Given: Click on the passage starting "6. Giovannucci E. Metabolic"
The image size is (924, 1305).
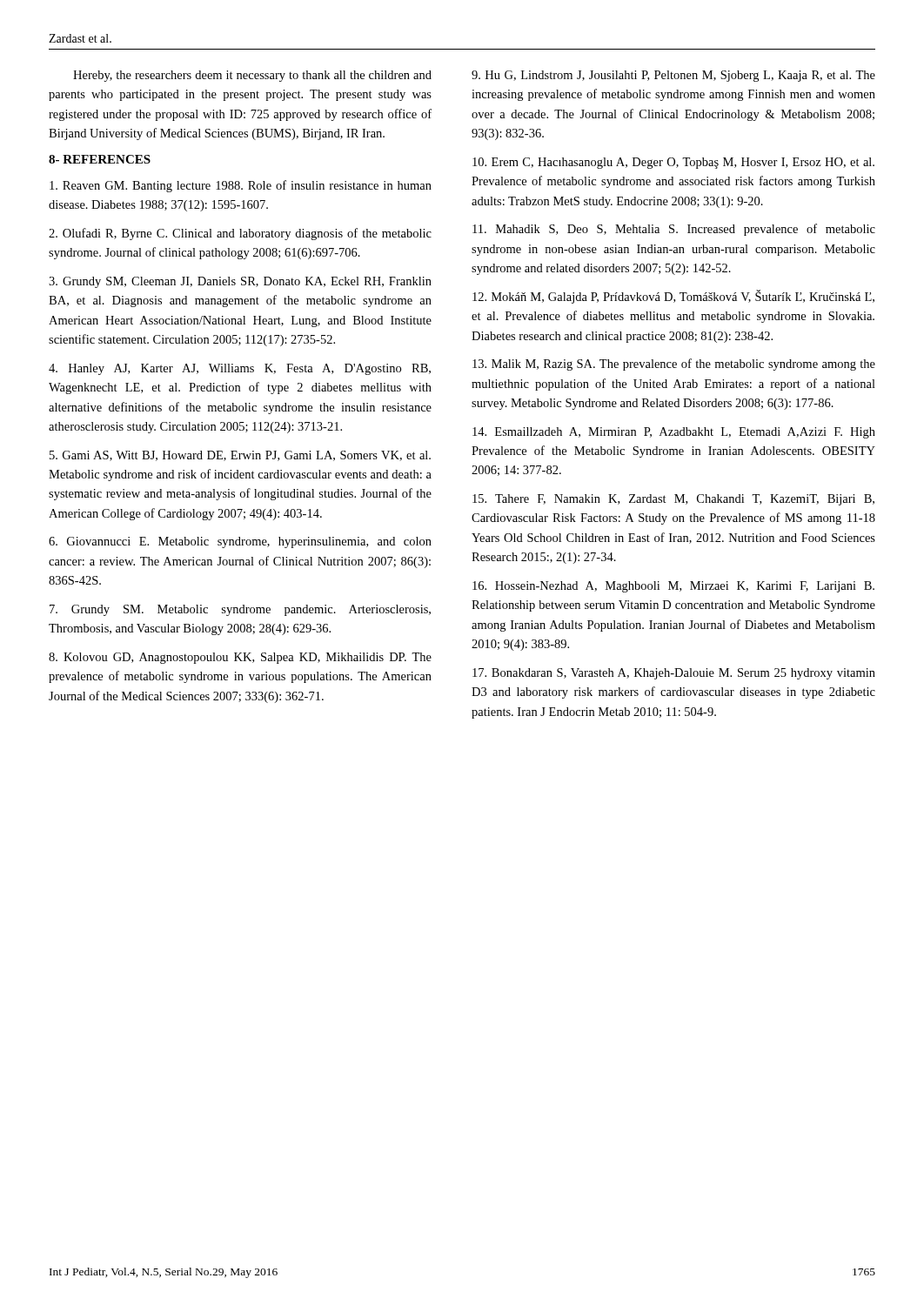Looking at the screenshot, I should (x=240, y=561).
